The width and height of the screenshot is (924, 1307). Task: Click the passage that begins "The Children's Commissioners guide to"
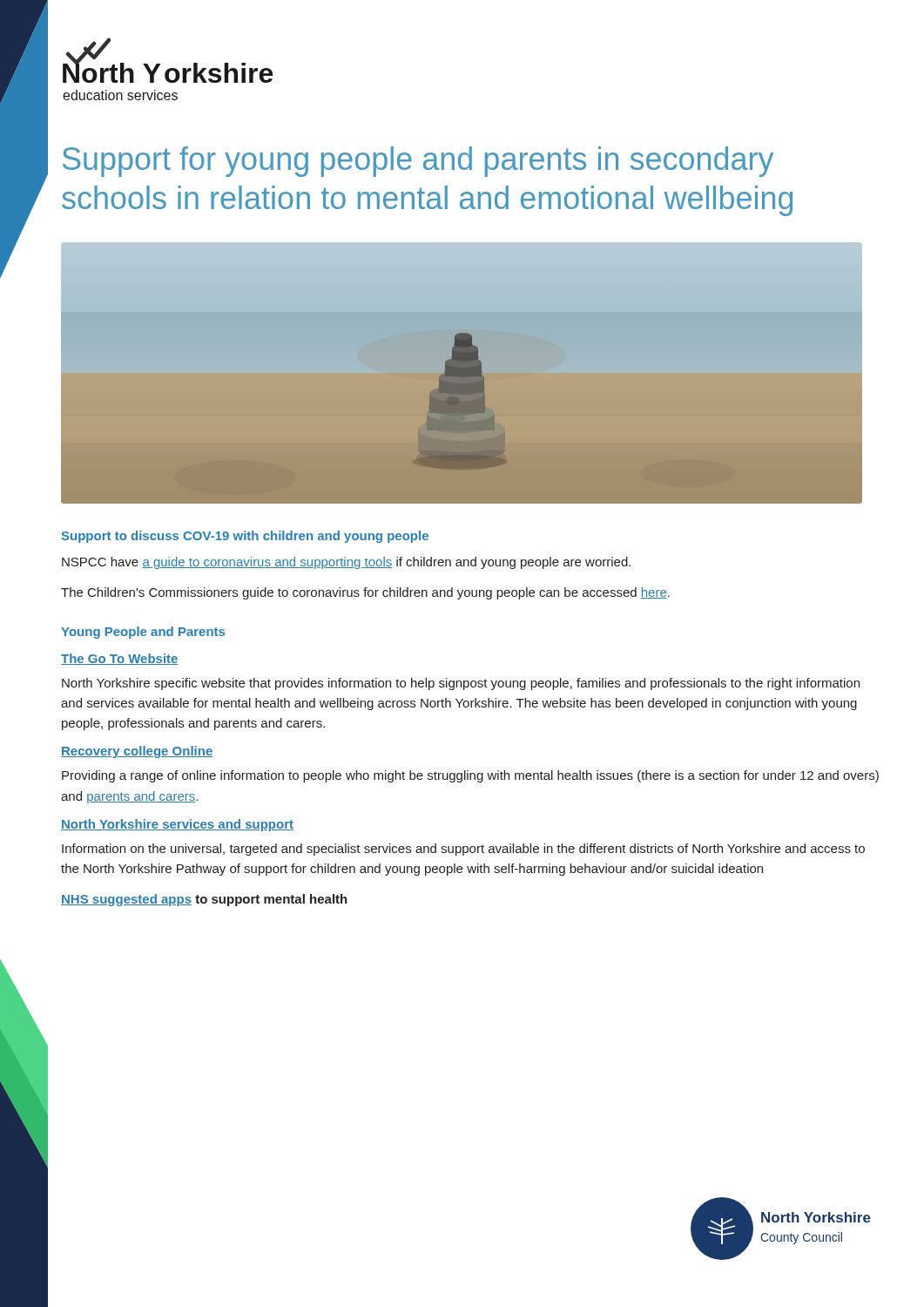click(366, 592)
